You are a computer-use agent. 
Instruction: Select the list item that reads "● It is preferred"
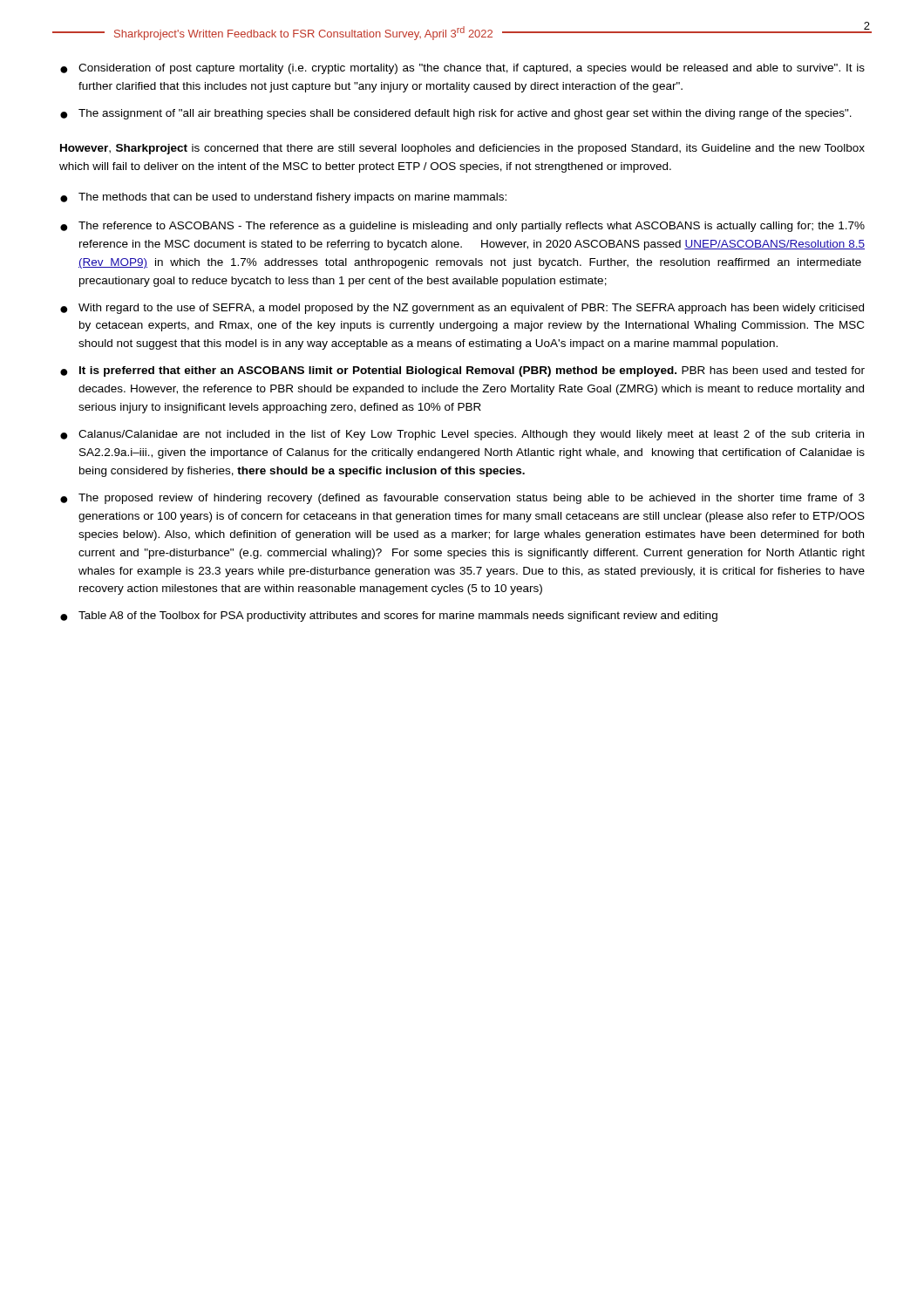tap(462, 390)
